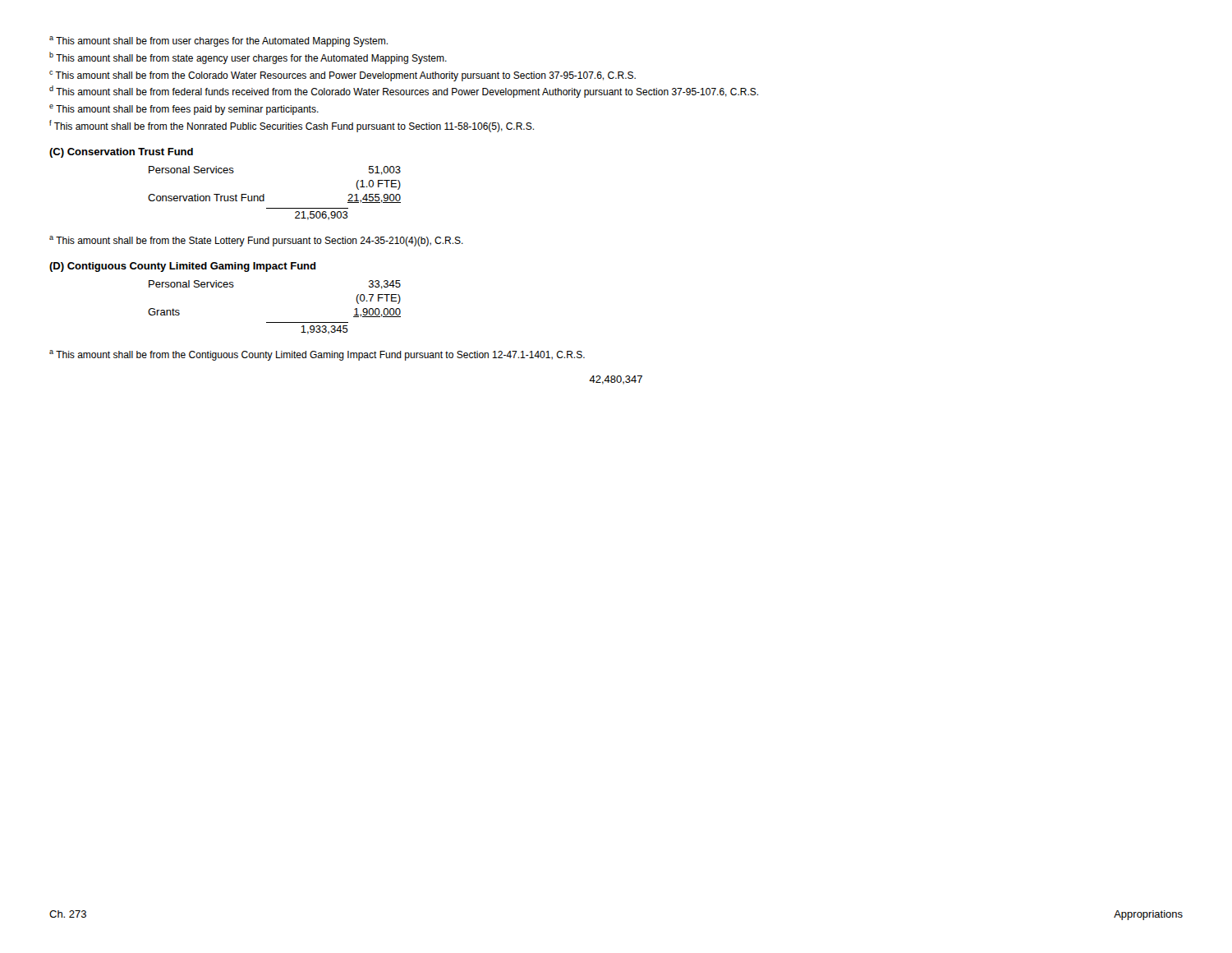
Task: Select the block starting "(C) Conservation Trust Fund"
Action: pyautogui.click(x=121, y=151)
